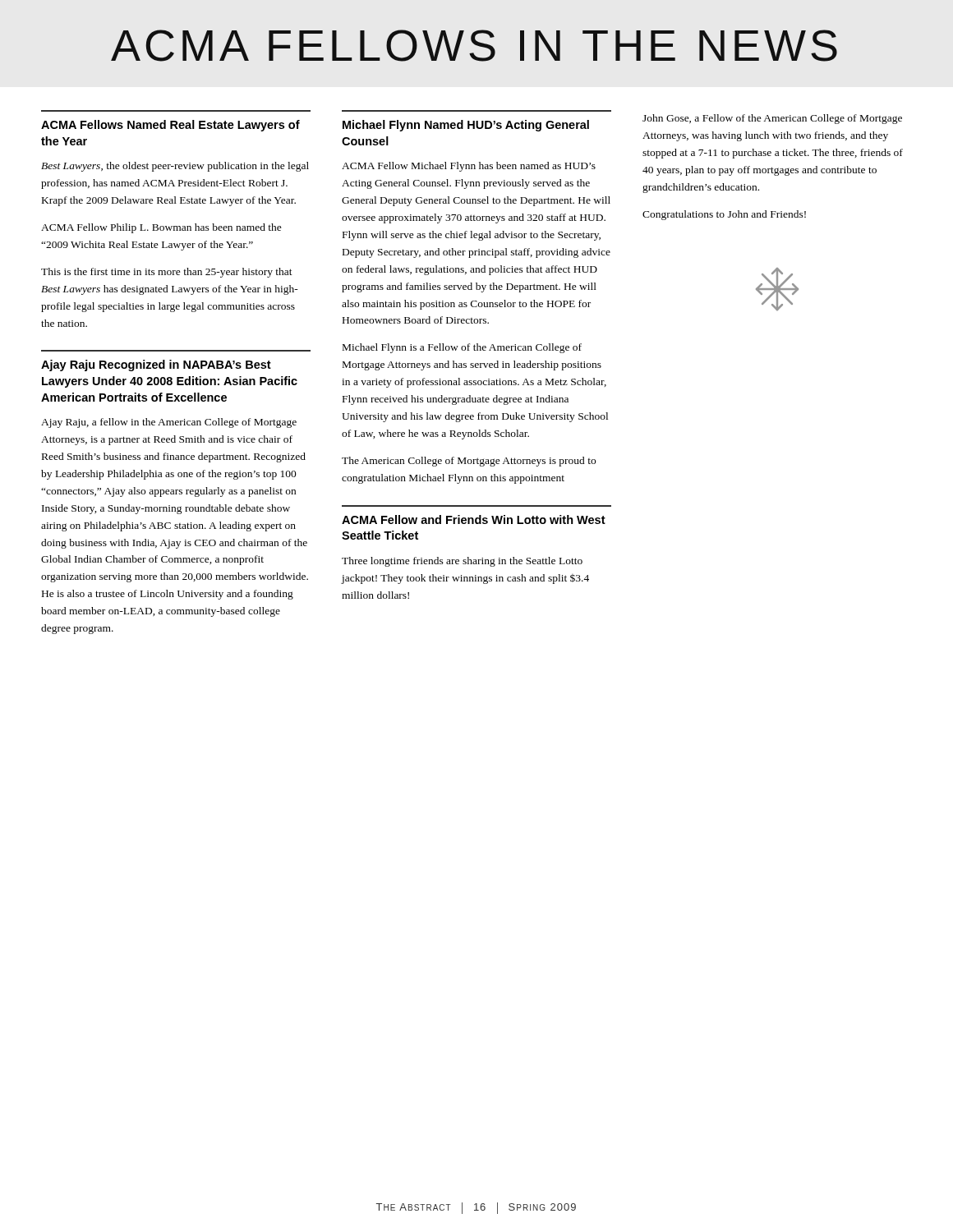
Task: Navigate to the region starting "ACMA Fellow and Friends Win"
Action: (476, 525)
